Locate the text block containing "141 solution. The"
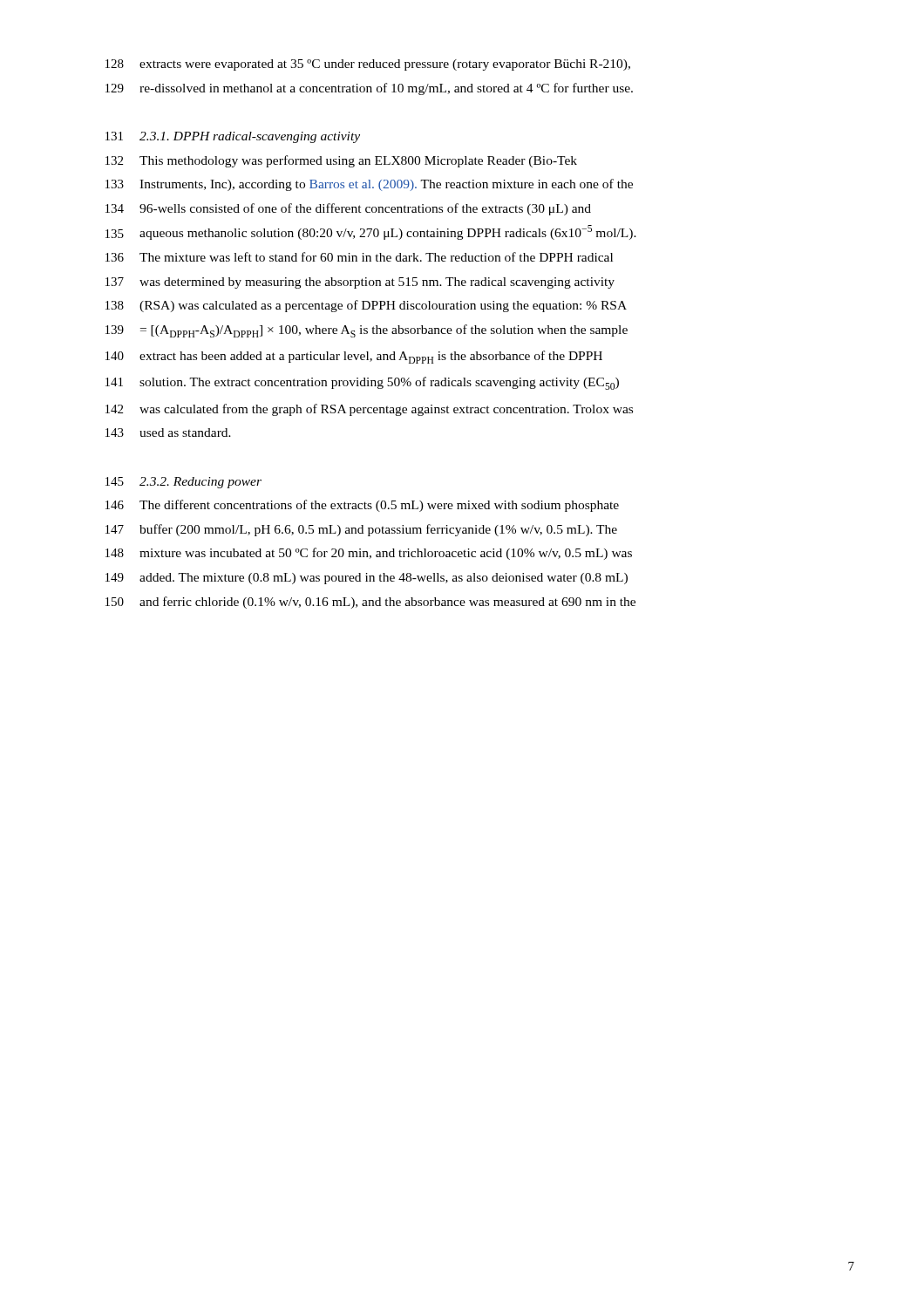The image size is (924, 1308). (x=471, y=383)
